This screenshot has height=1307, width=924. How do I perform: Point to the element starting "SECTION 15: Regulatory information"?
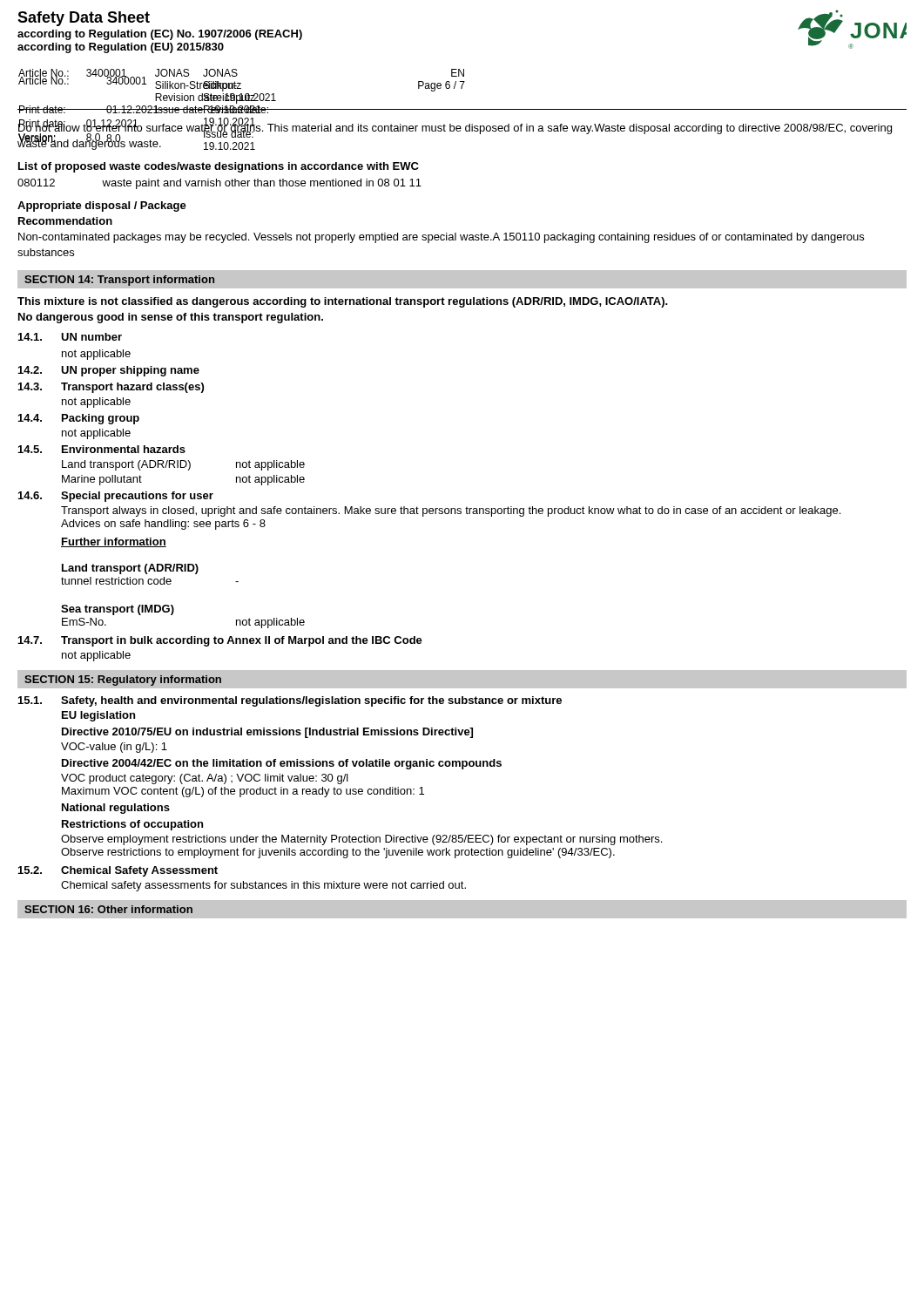(123, 679)
